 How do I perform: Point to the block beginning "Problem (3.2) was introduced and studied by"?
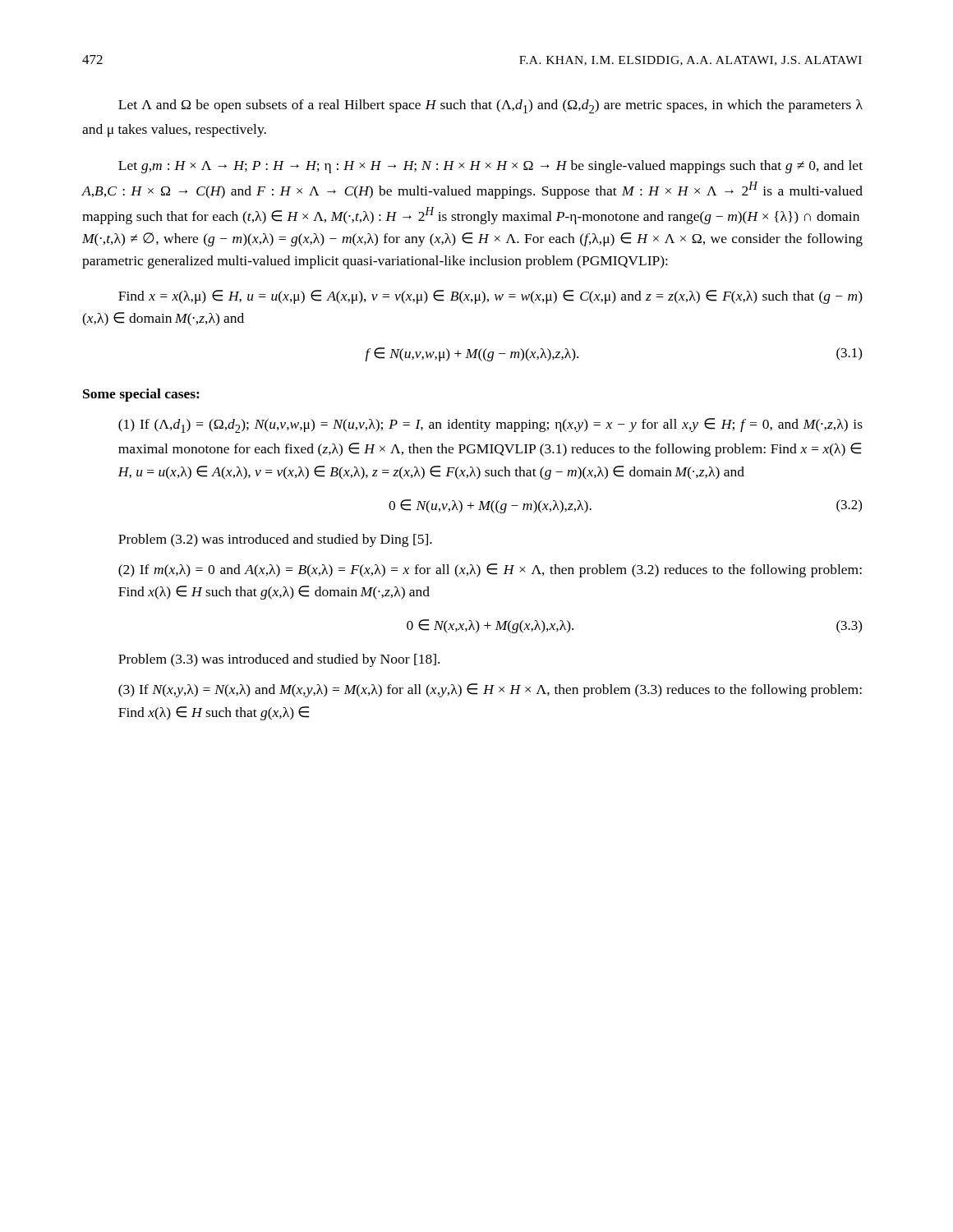[275, 540]
